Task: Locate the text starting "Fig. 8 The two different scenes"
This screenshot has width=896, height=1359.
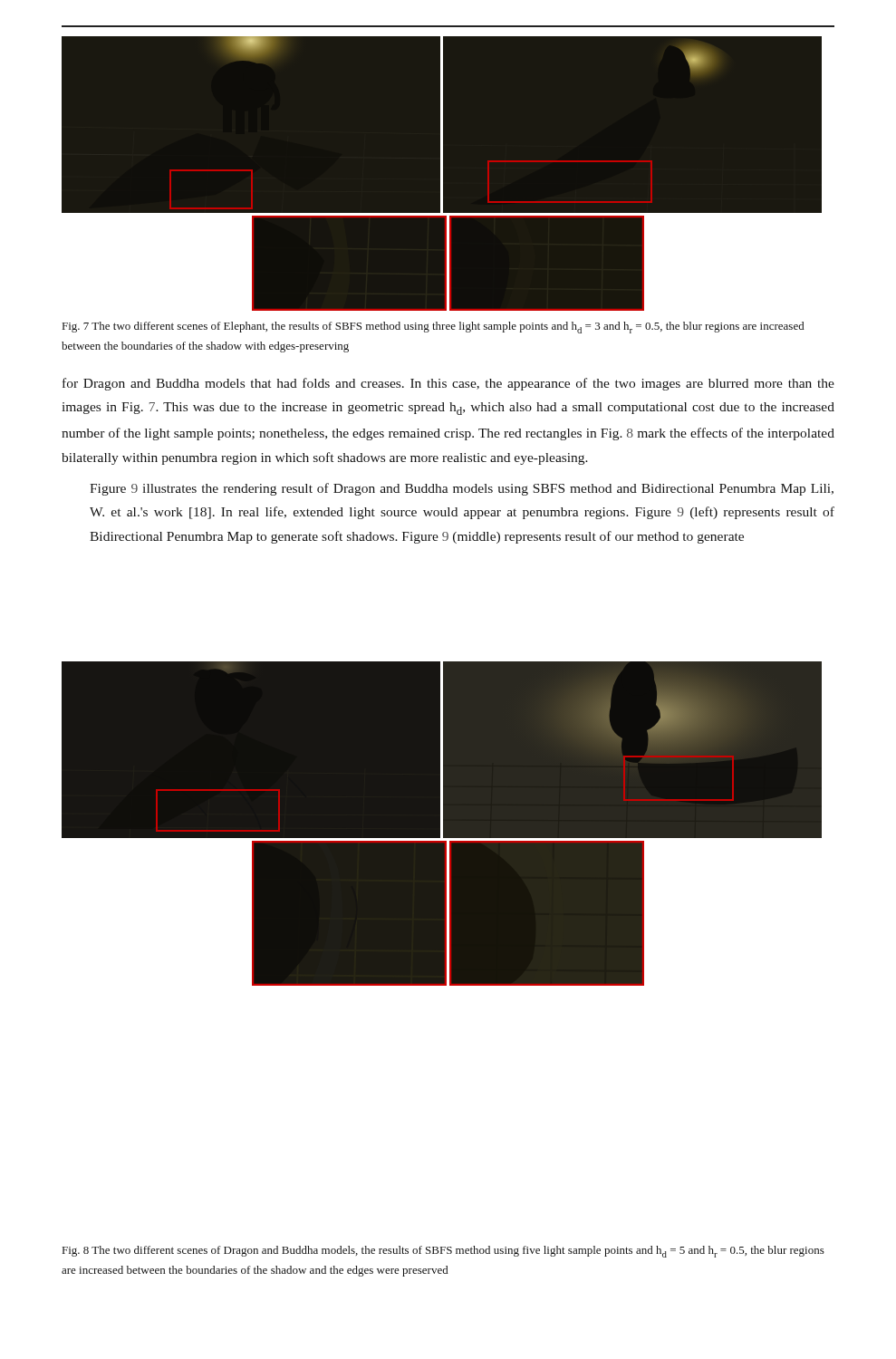Action: coord(443,1260)
